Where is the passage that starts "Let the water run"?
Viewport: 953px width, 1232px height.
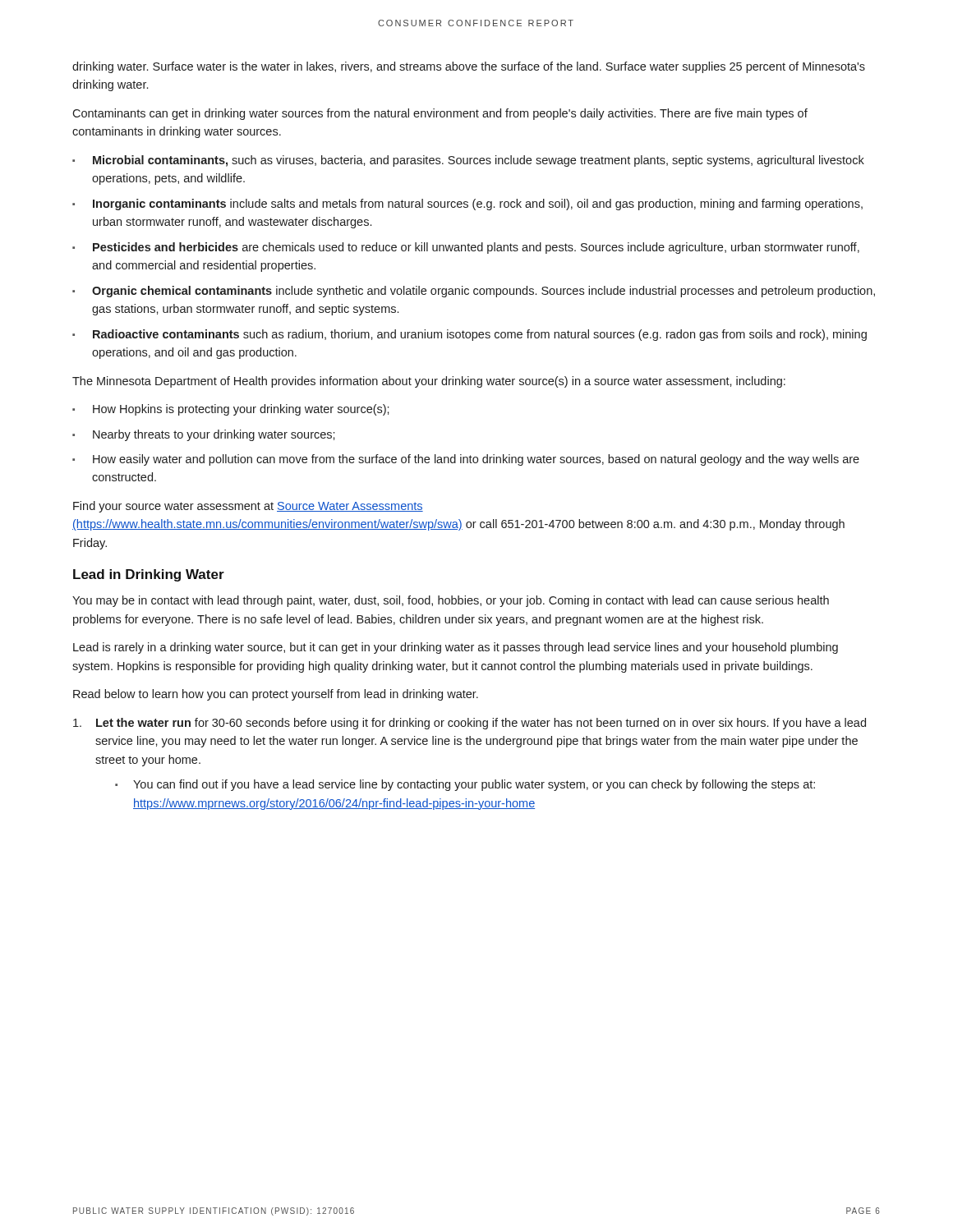tap(470, 724)
